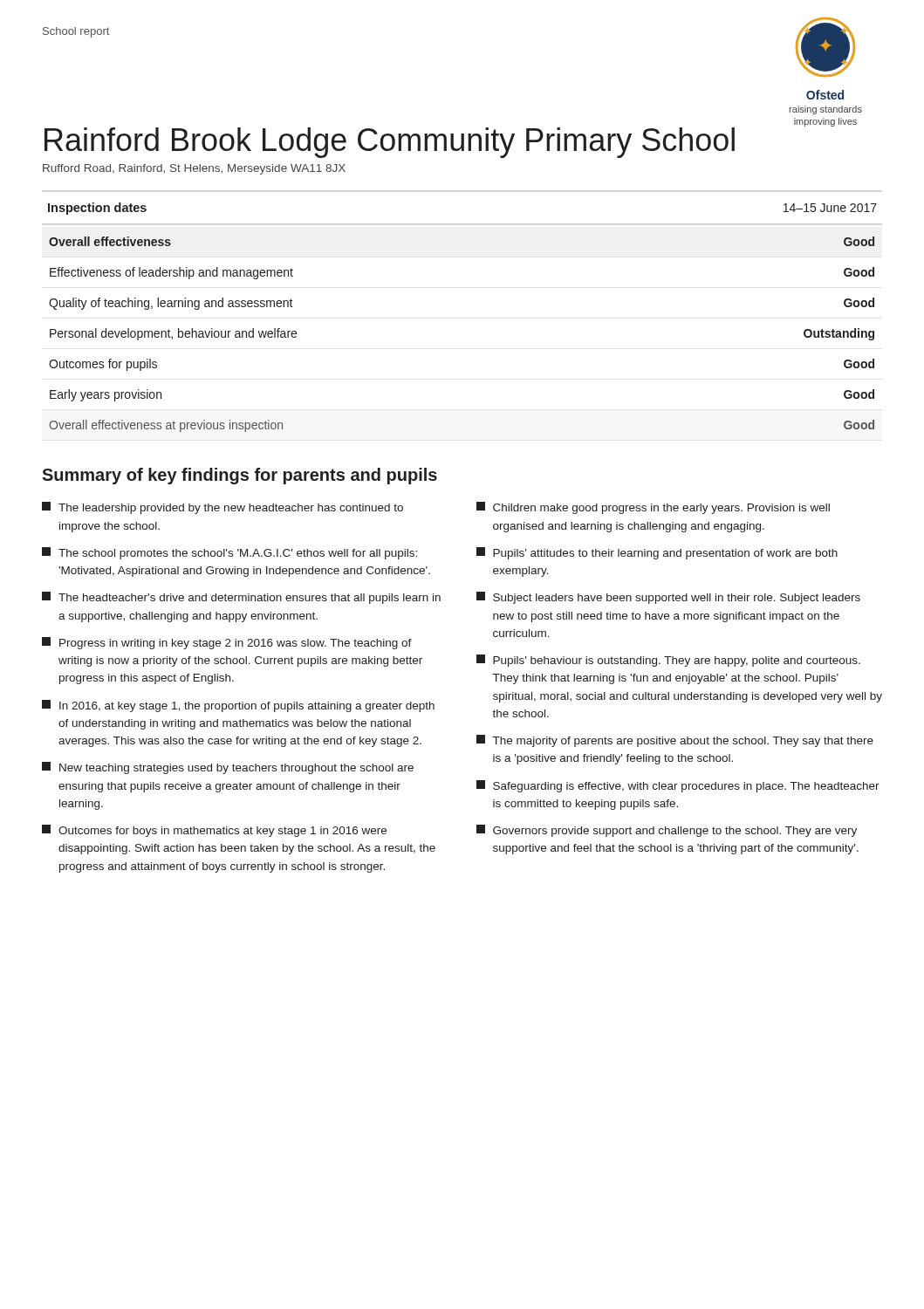Navigate to the text block starting "The school promotes the school's"
Viewport: 924px width, 1309px height.
(245, 562)
